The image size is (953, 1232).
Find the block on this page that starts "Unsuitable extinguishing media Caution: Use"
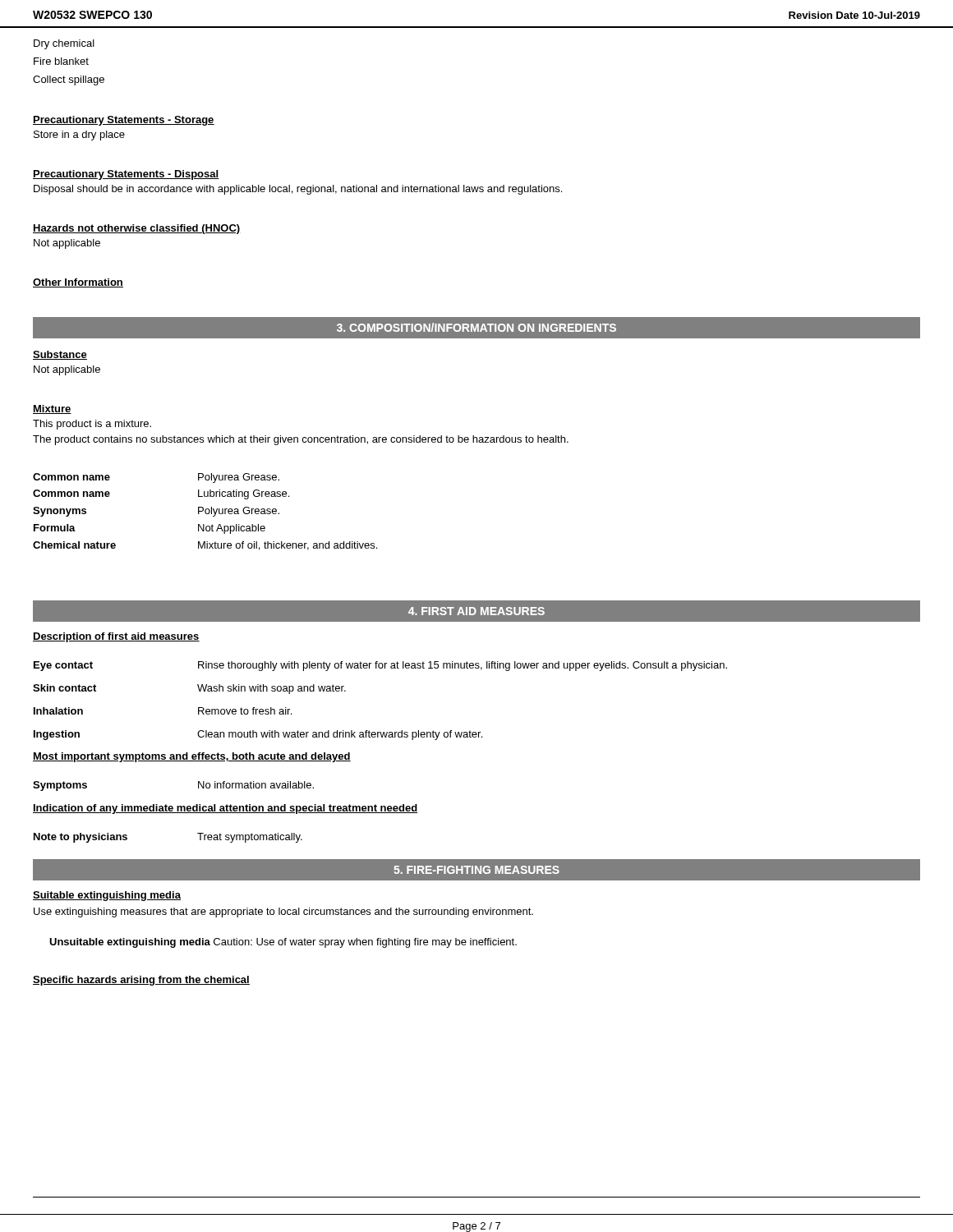(283, 942)
